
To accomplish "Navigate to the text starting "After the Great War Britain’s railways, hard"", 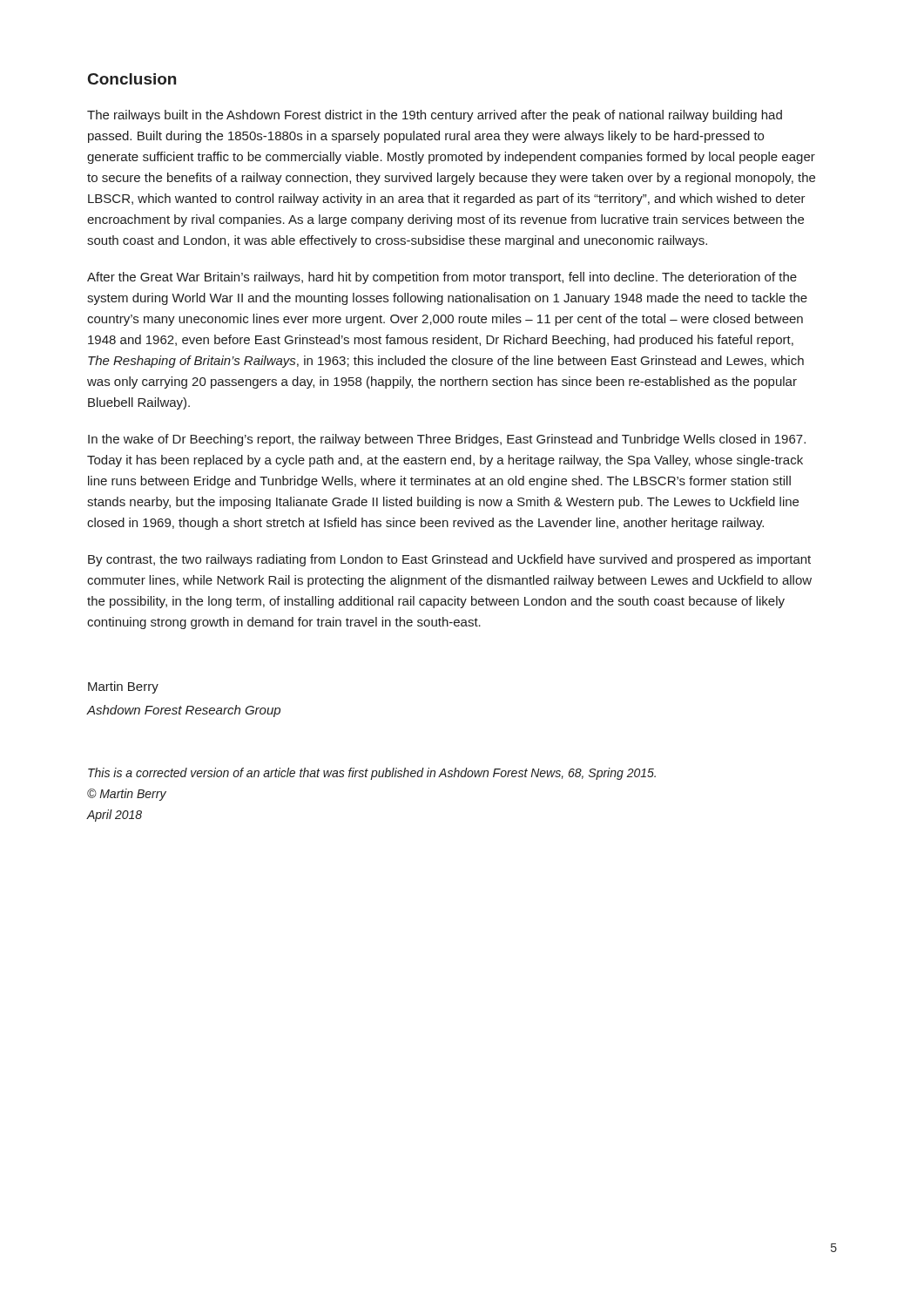I will (x=447, y=339).
